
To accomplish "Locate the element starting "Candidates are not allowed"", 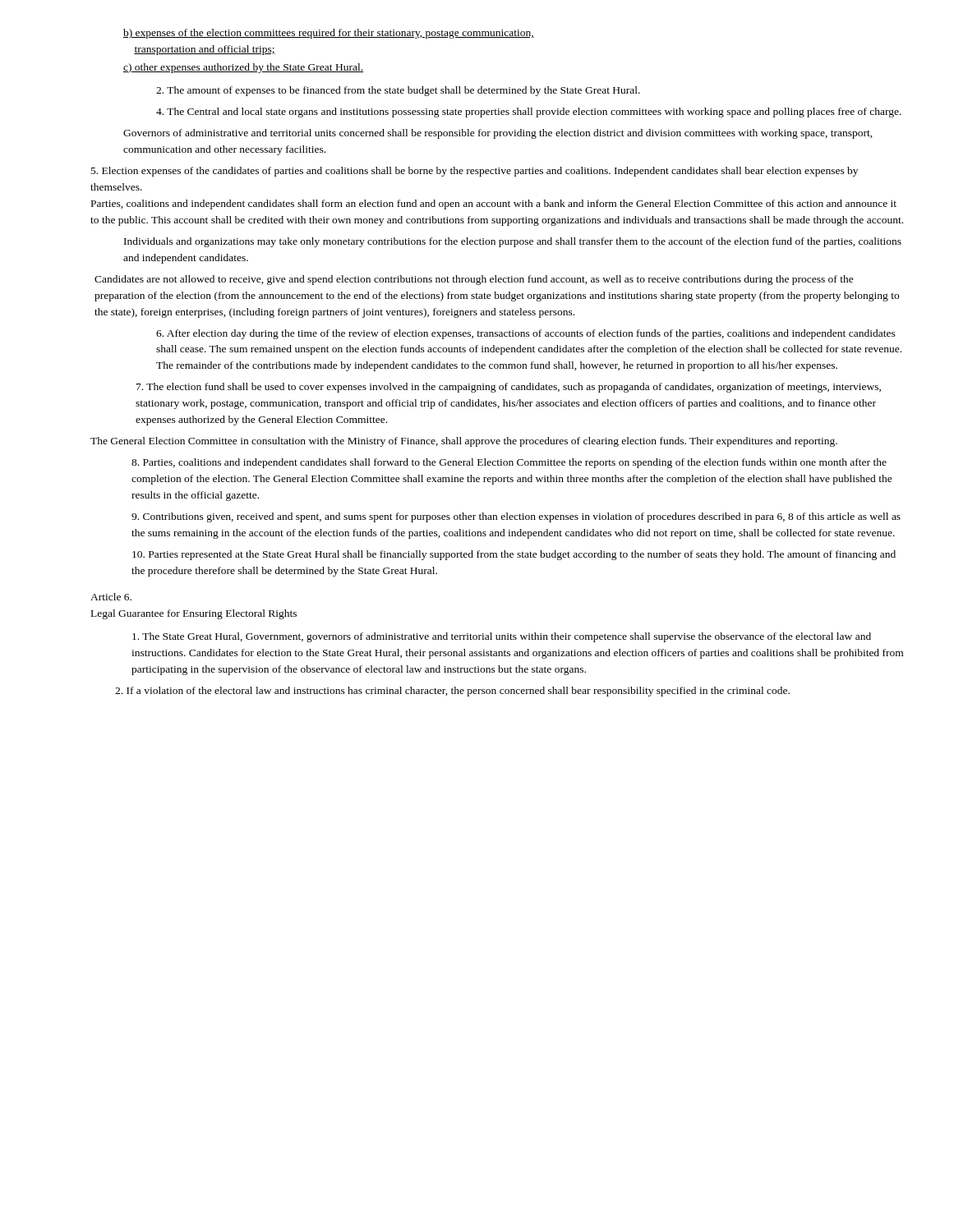I will coord(497,295).
